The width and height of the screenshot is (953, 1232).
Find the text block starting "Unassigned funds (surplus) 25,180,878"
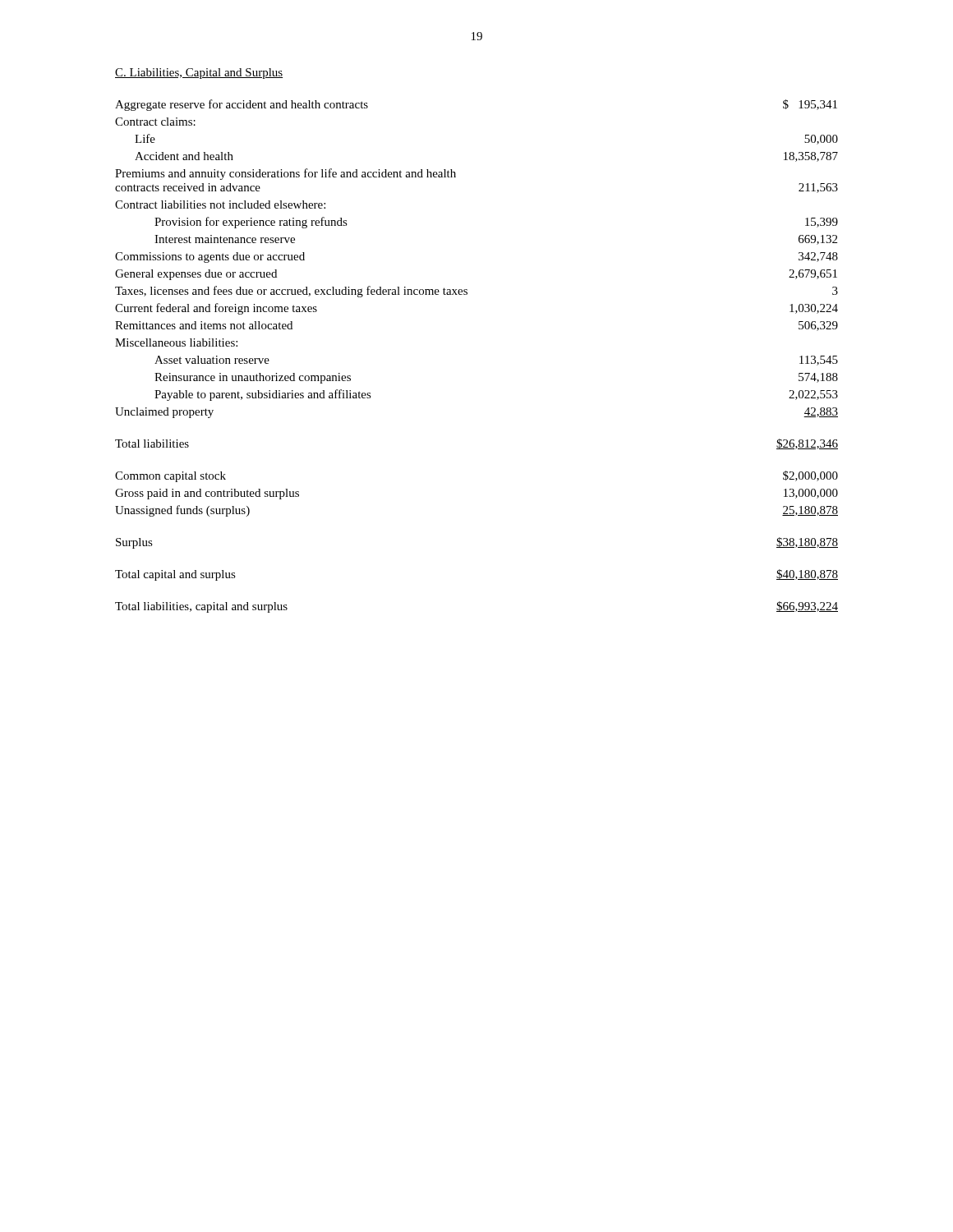pyautogui.click(x=184, y=510)
